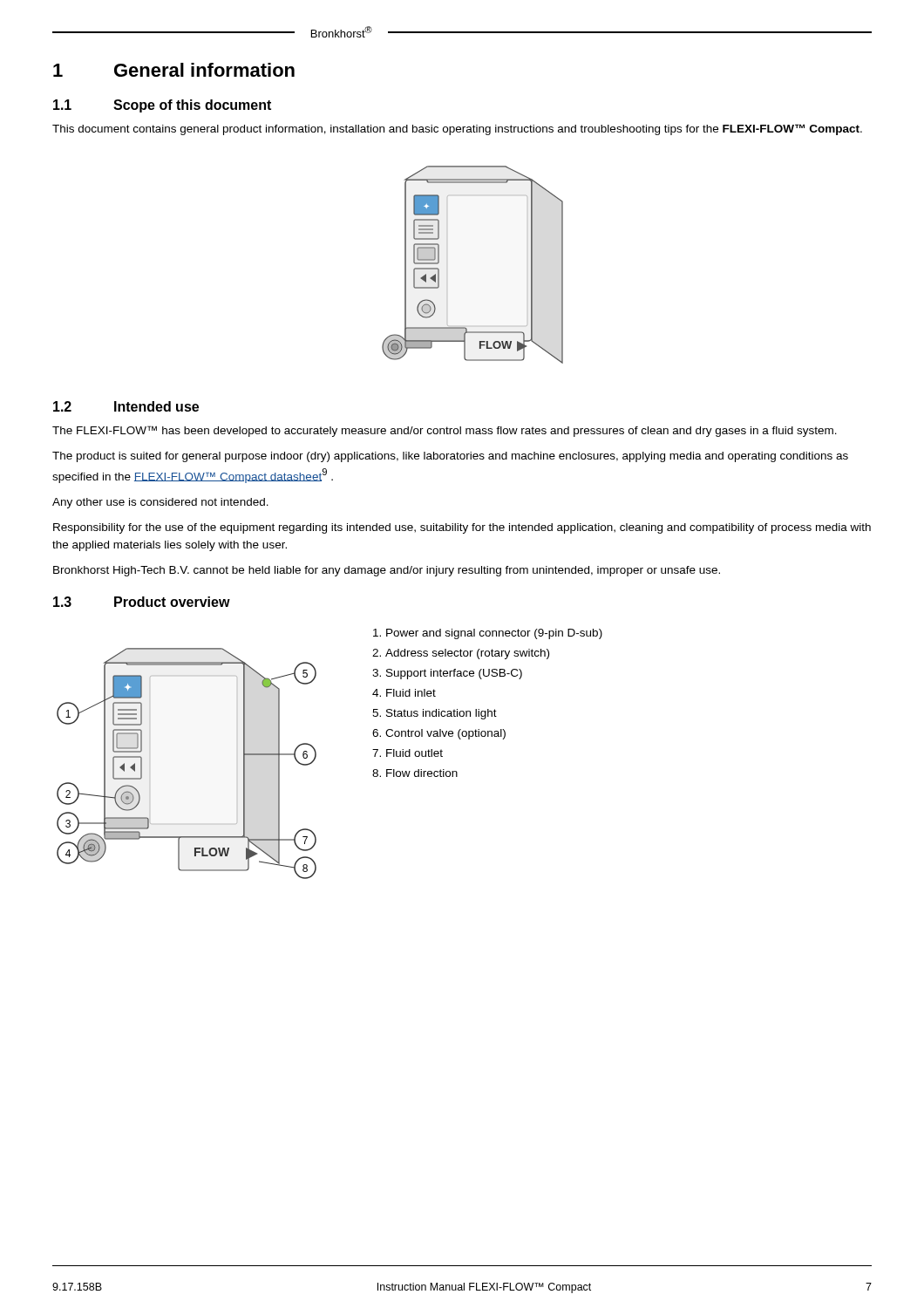Where does it say "Flow direction"?

coord(422,773)
